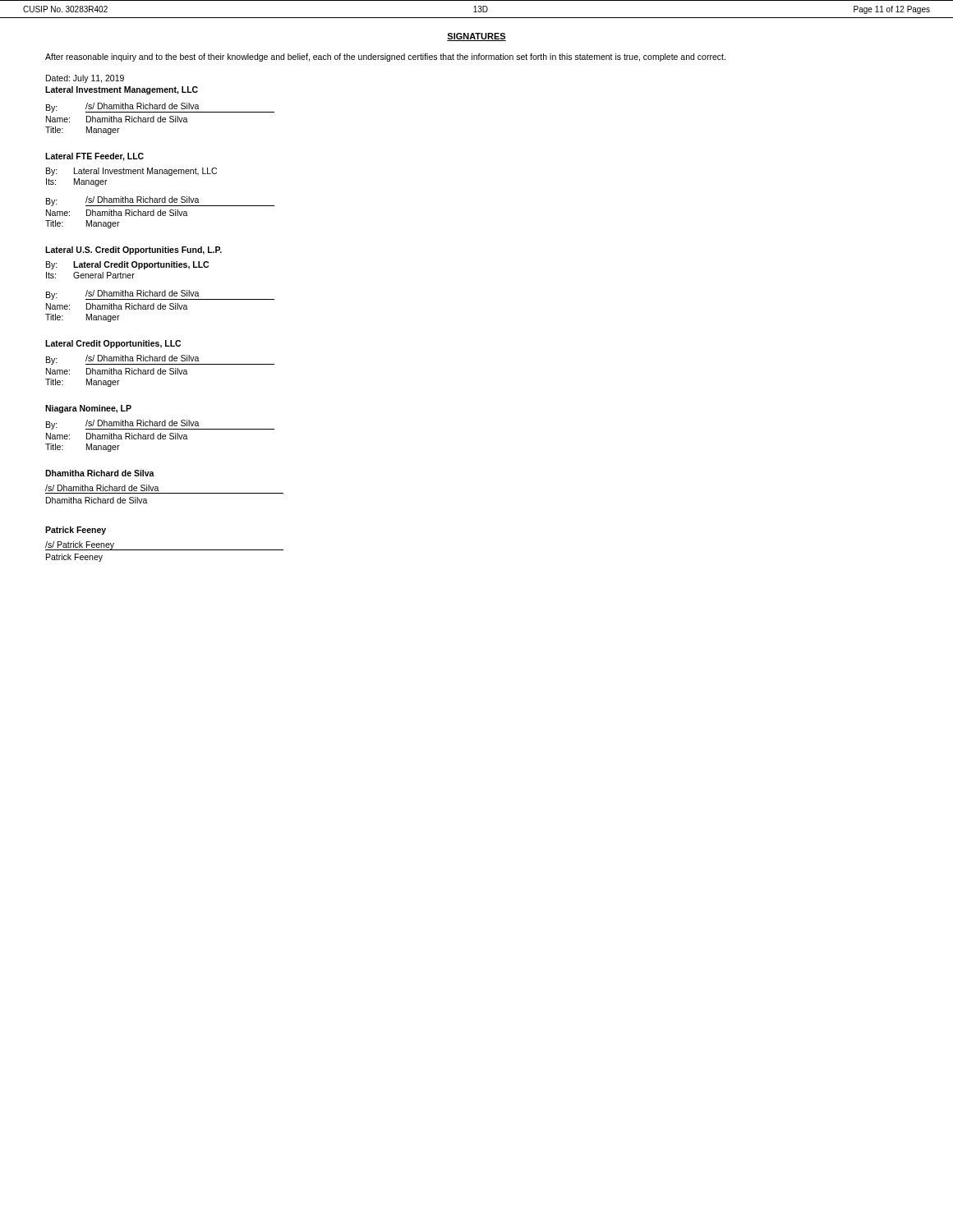Find the element starting "Niagara Nominee, LP"
Viewport: 953px width, 1232px height.
88,408
